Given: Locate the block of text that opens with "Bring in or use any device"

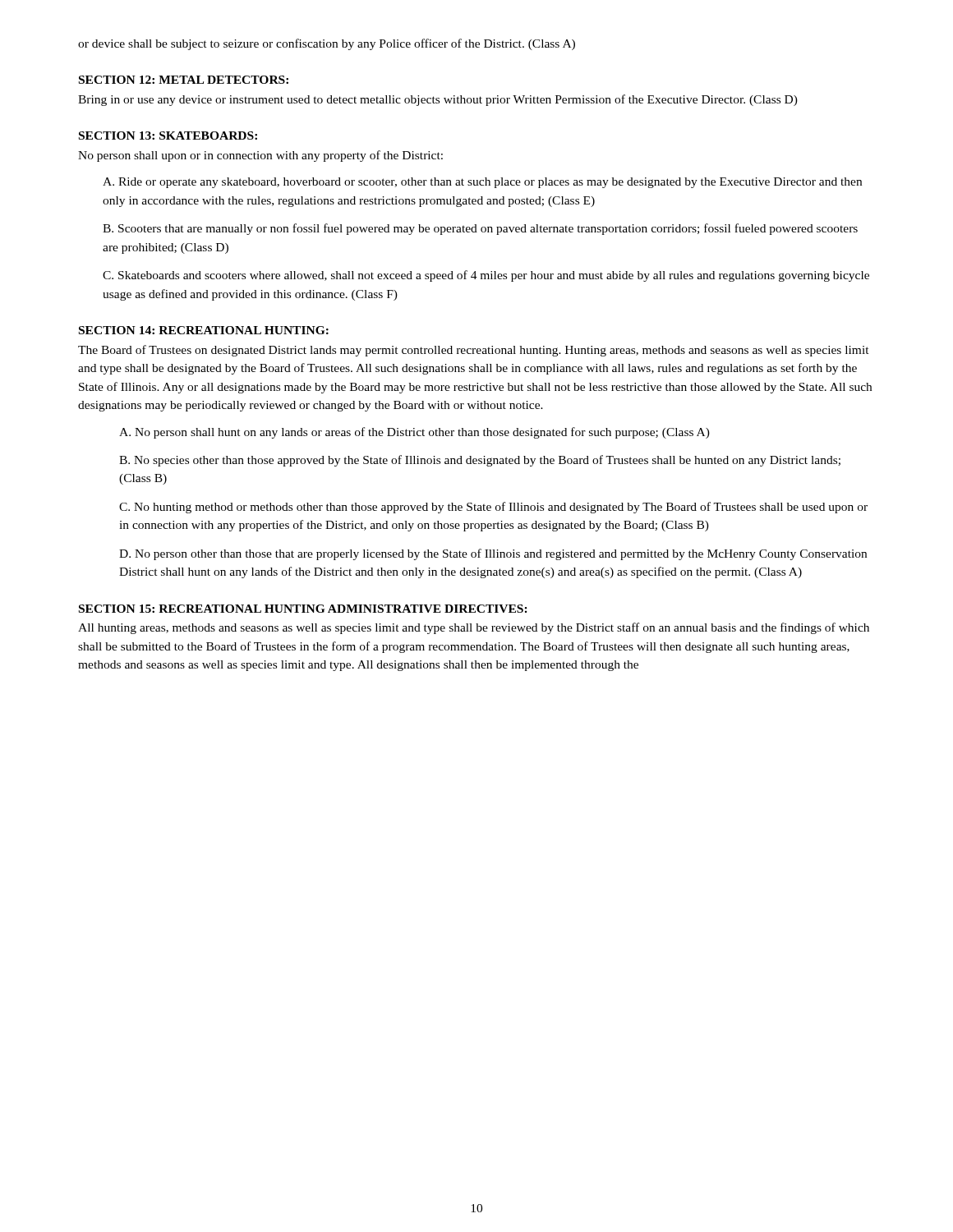Looking at the screenshot, I should pyautogui.click(x=476, y=100).
